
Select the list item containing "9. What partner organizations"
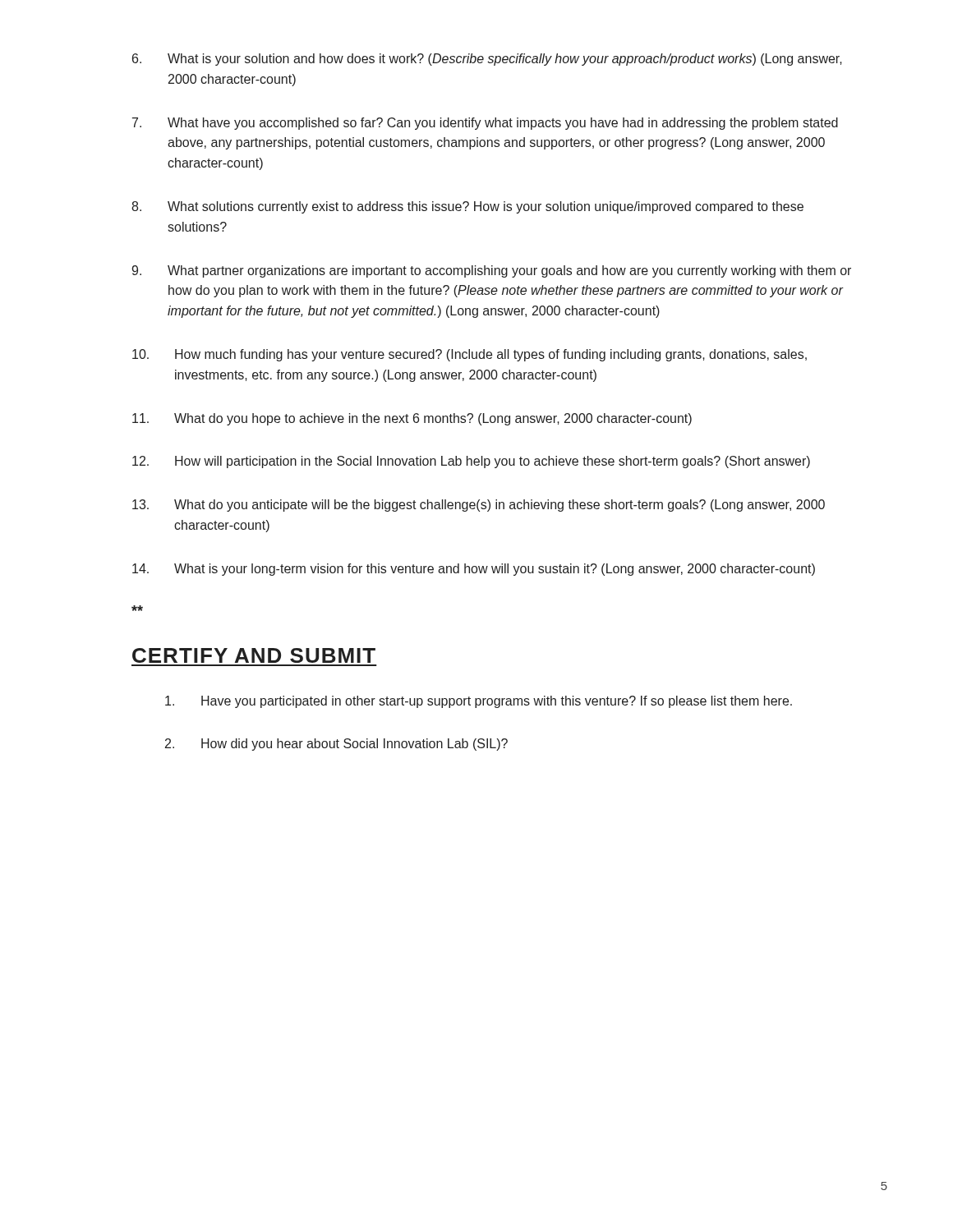493,291
